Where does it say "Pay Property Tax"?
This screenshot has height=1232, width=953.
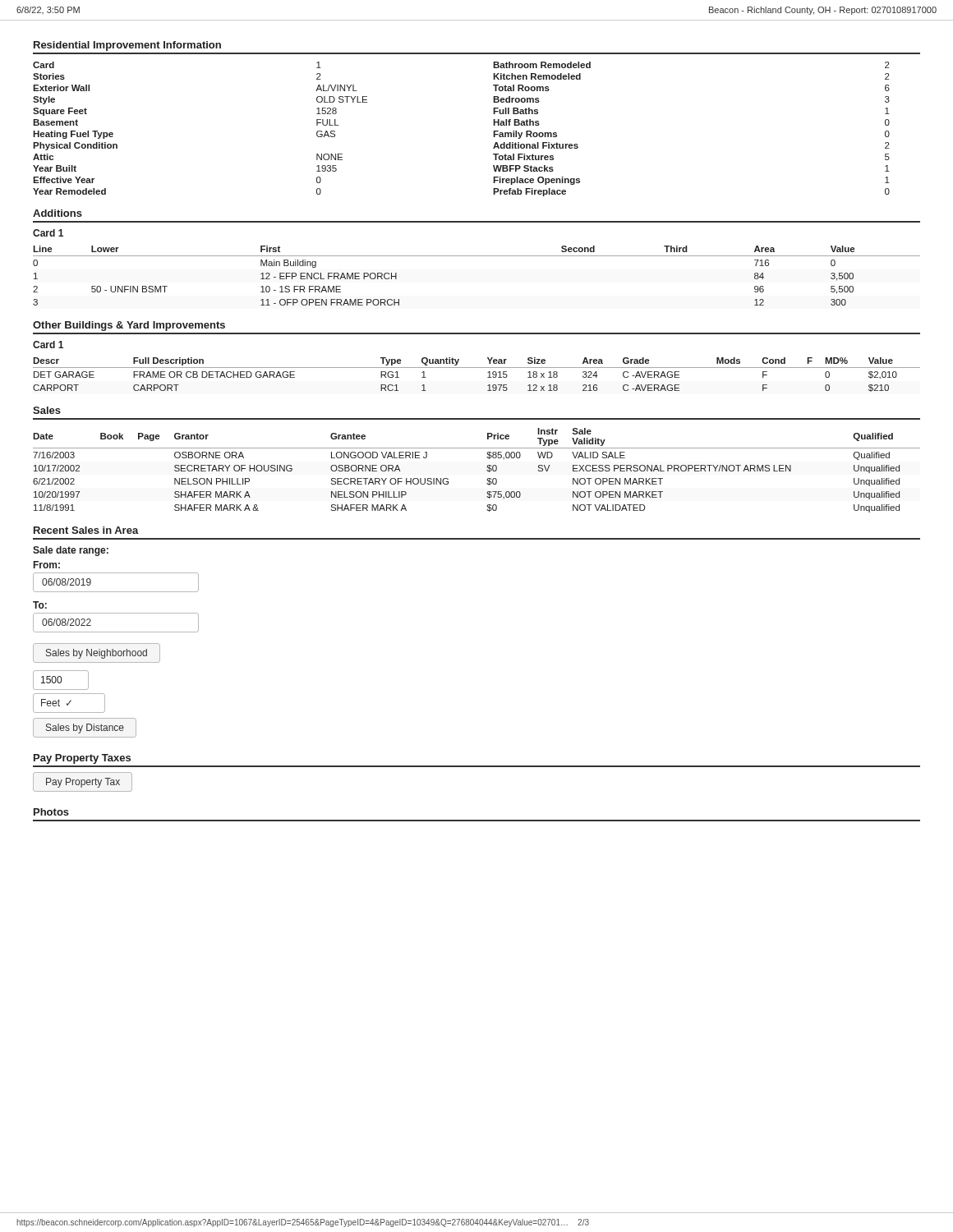point(83,782)
